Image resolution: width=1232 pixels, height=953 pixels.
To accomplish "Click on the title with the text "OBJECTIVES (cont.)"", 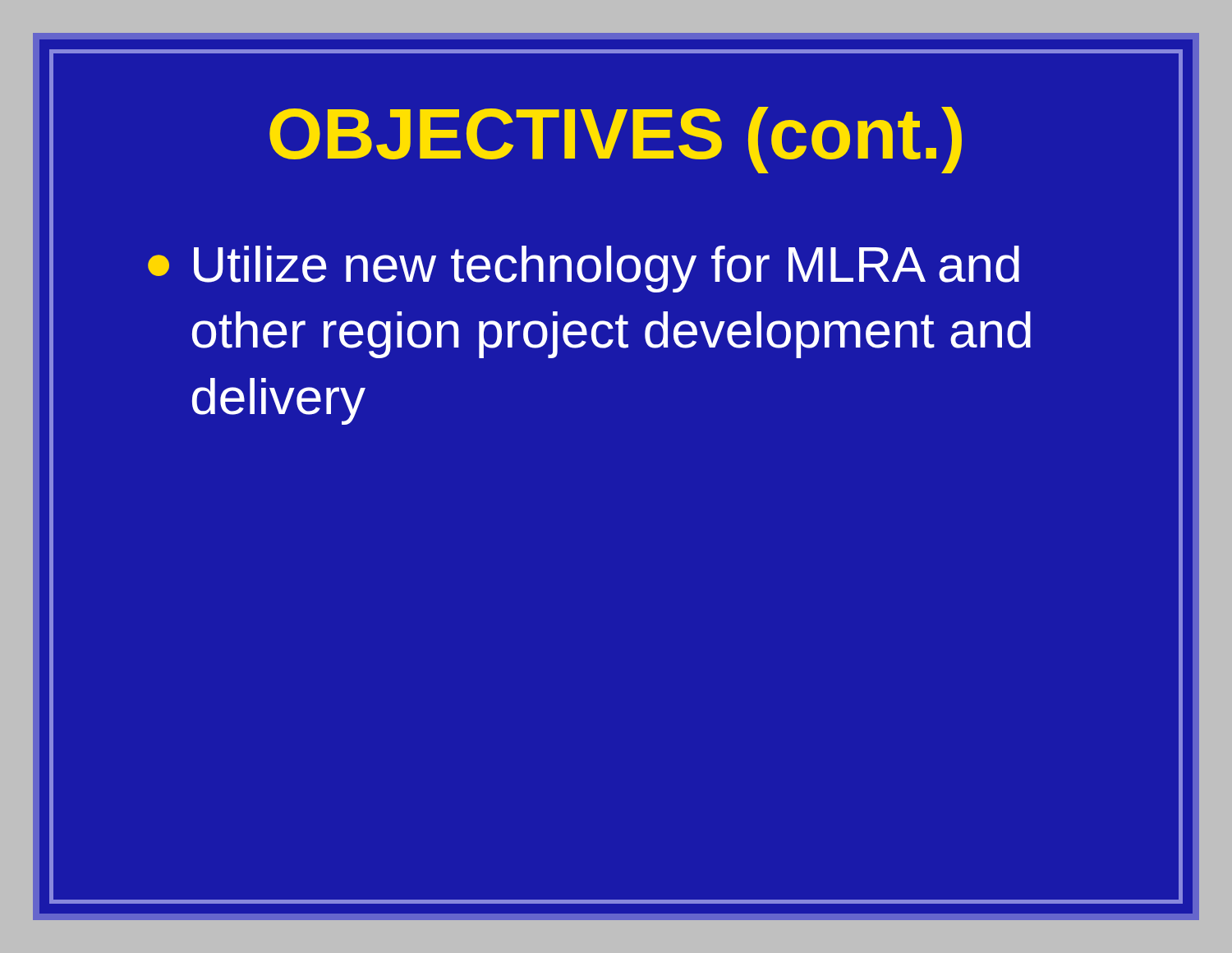I will click(x=616, y=134).
